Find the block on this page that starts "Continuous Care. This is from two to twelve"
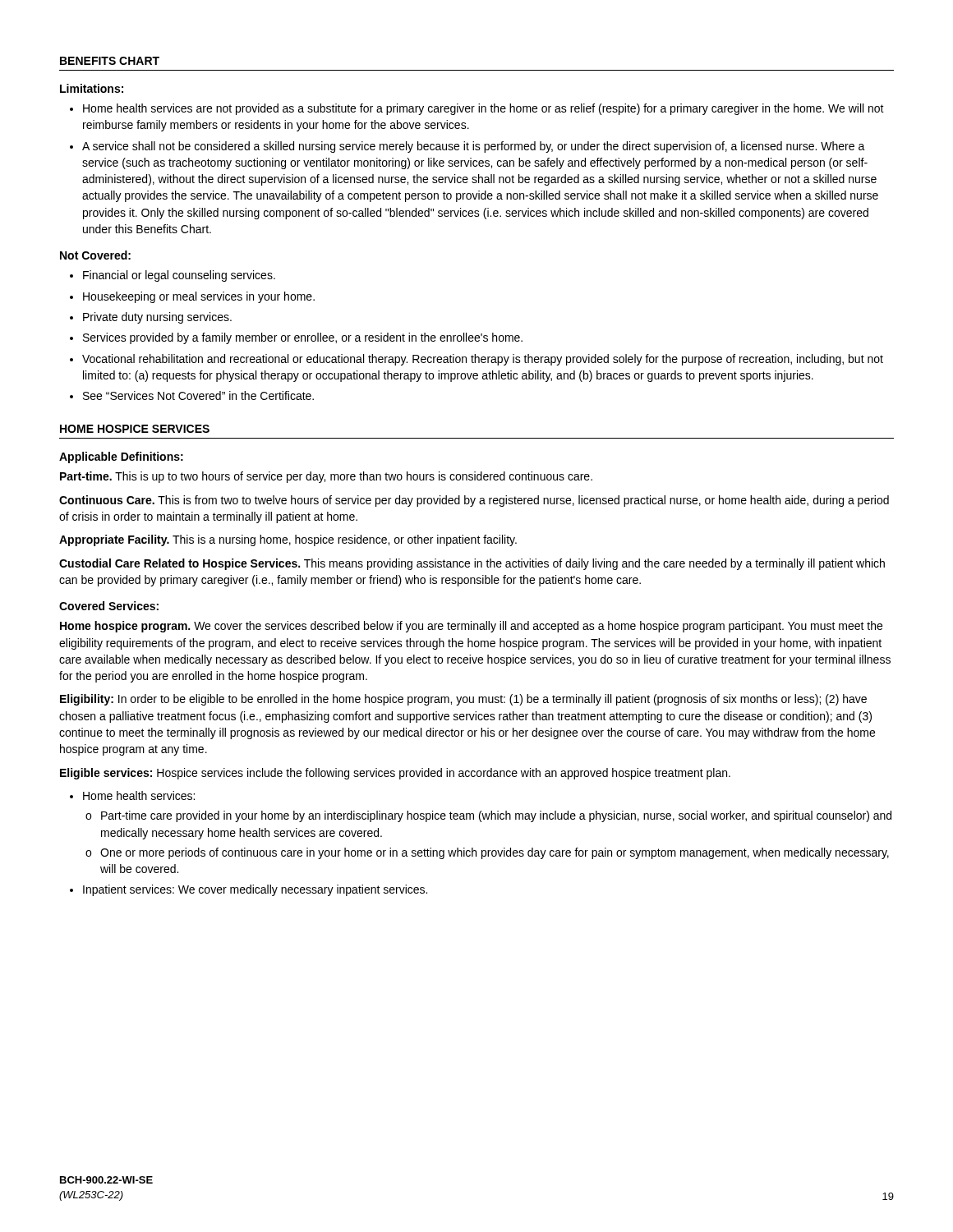The width and height of the screenshot is (953, 1232). pos(474,508)
